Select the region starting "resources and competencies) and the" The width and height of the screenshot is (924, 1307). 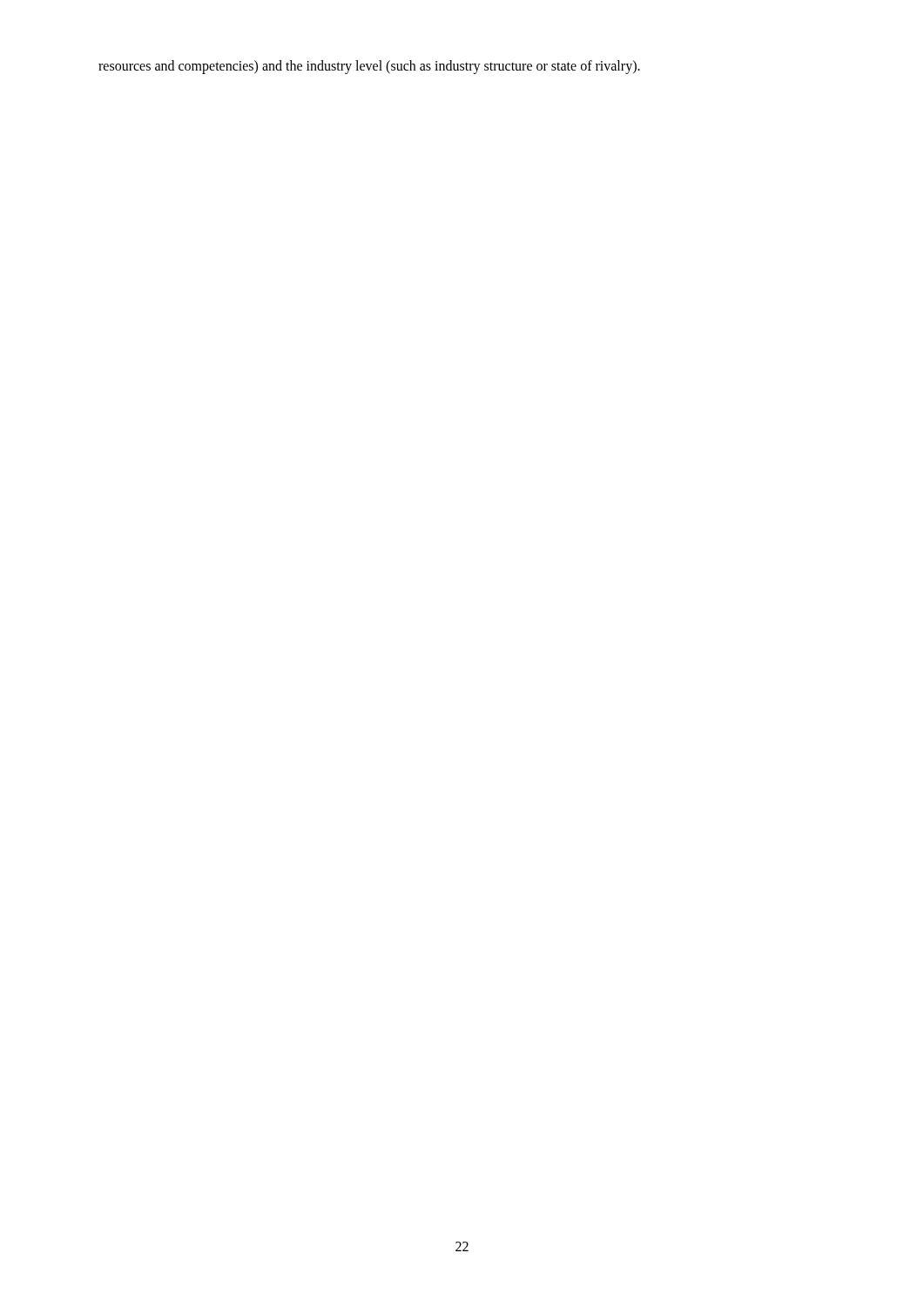[x=369, y=66]
